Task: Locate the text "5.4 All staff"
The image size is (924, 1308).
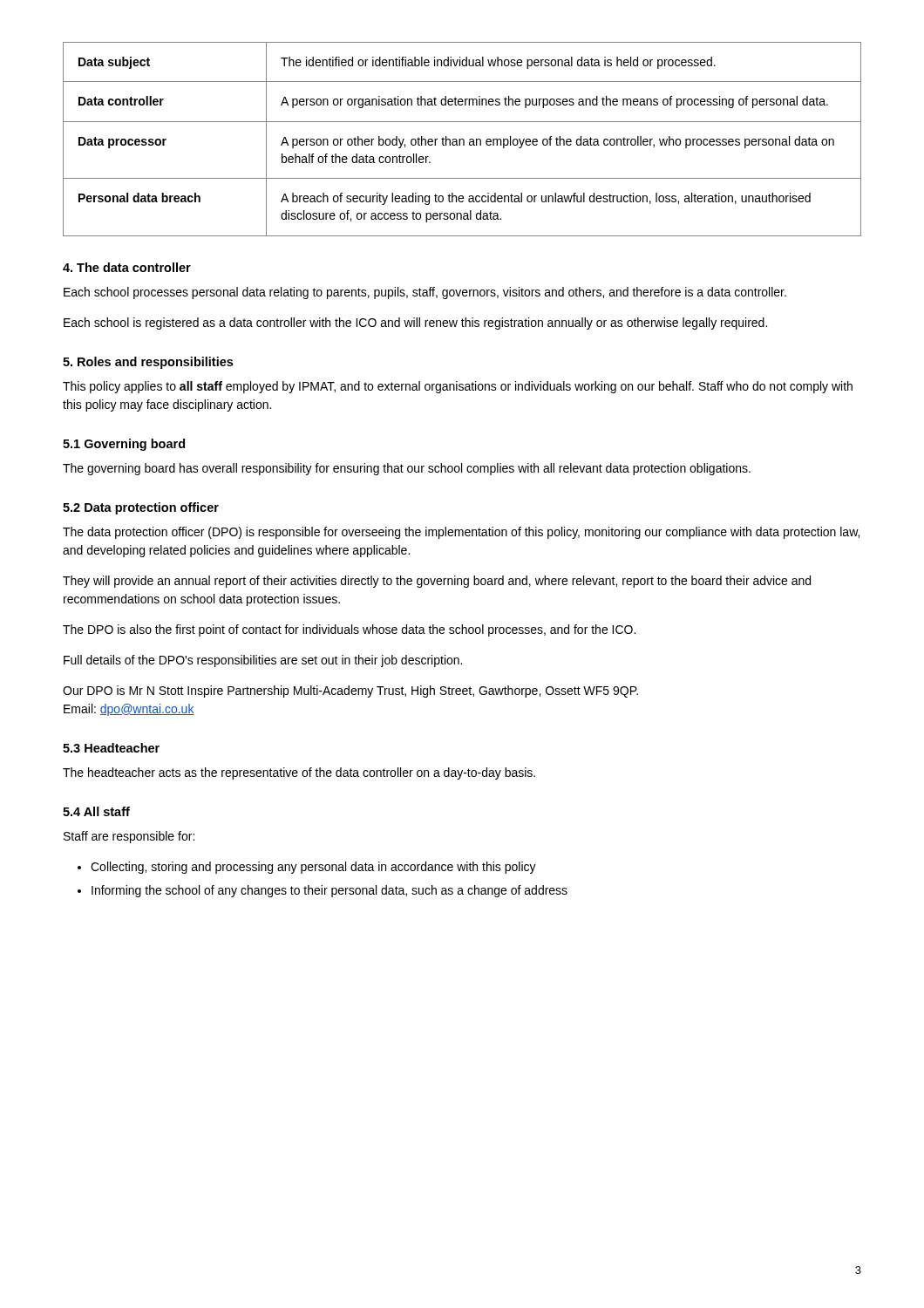Action: click(96, 812)
